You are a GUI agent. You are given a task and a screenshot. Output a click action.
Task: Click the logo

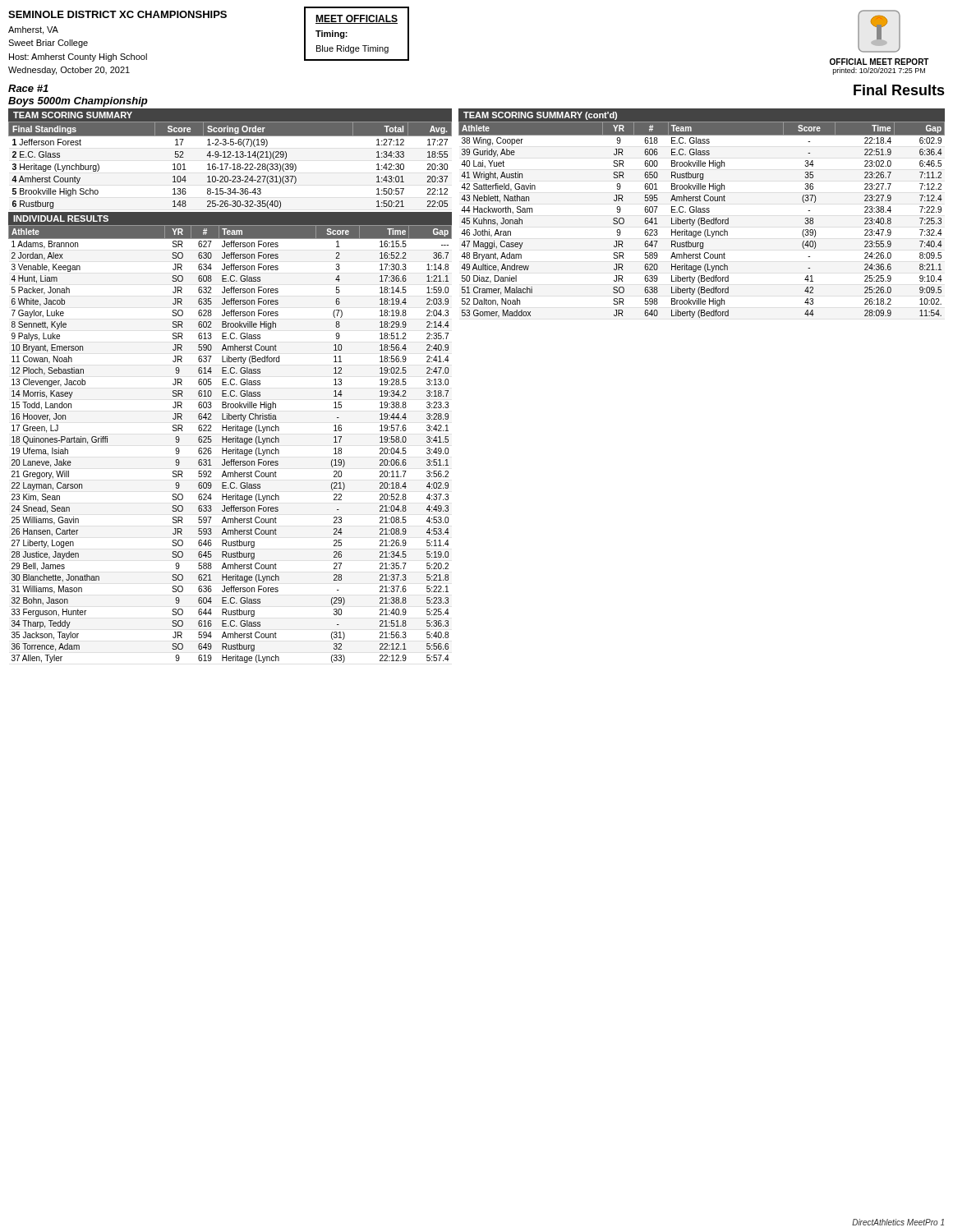[x=879, y=41]
